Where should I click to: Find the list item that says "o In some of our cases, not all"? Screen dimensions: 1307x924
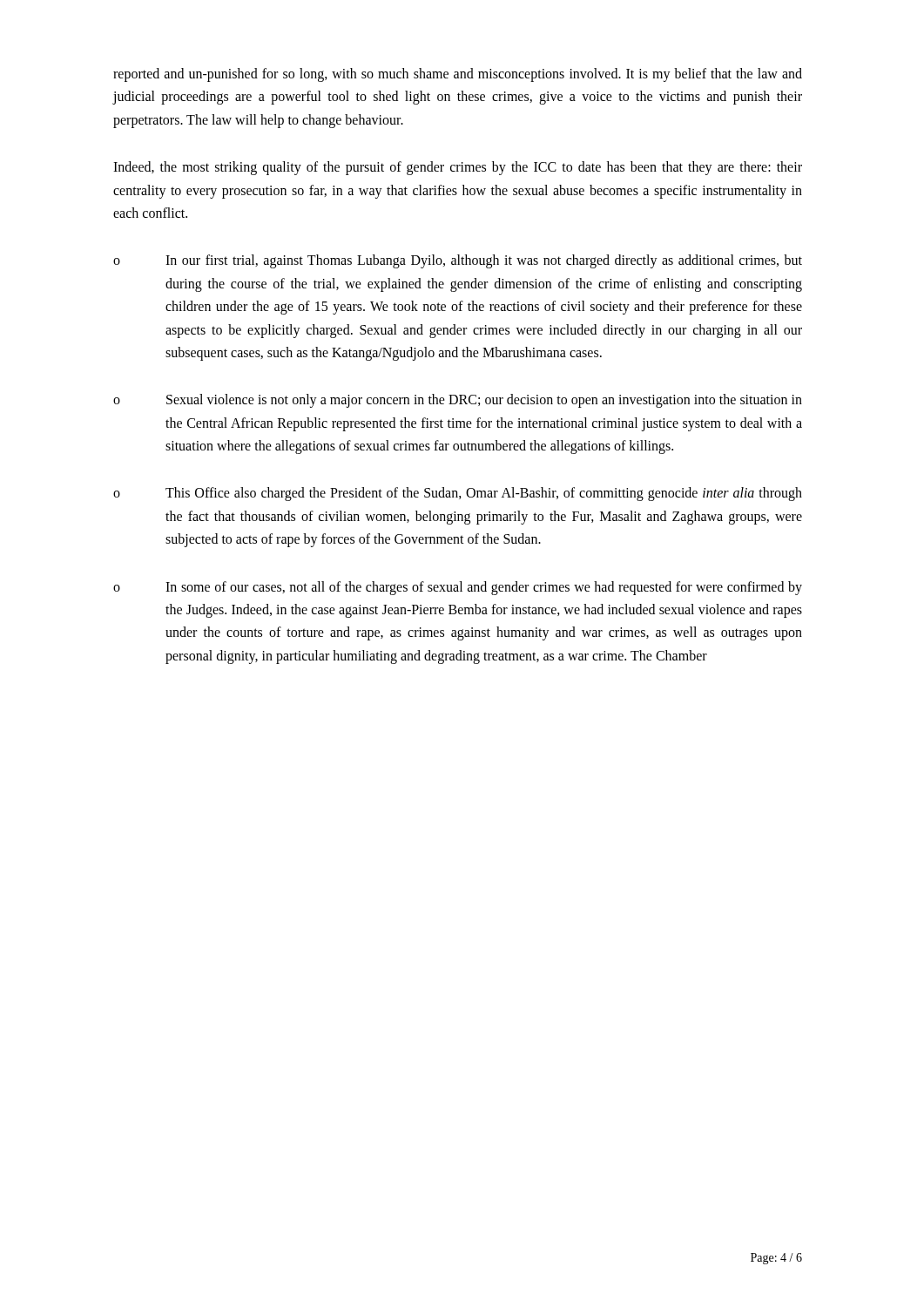[x=458, y=622]
